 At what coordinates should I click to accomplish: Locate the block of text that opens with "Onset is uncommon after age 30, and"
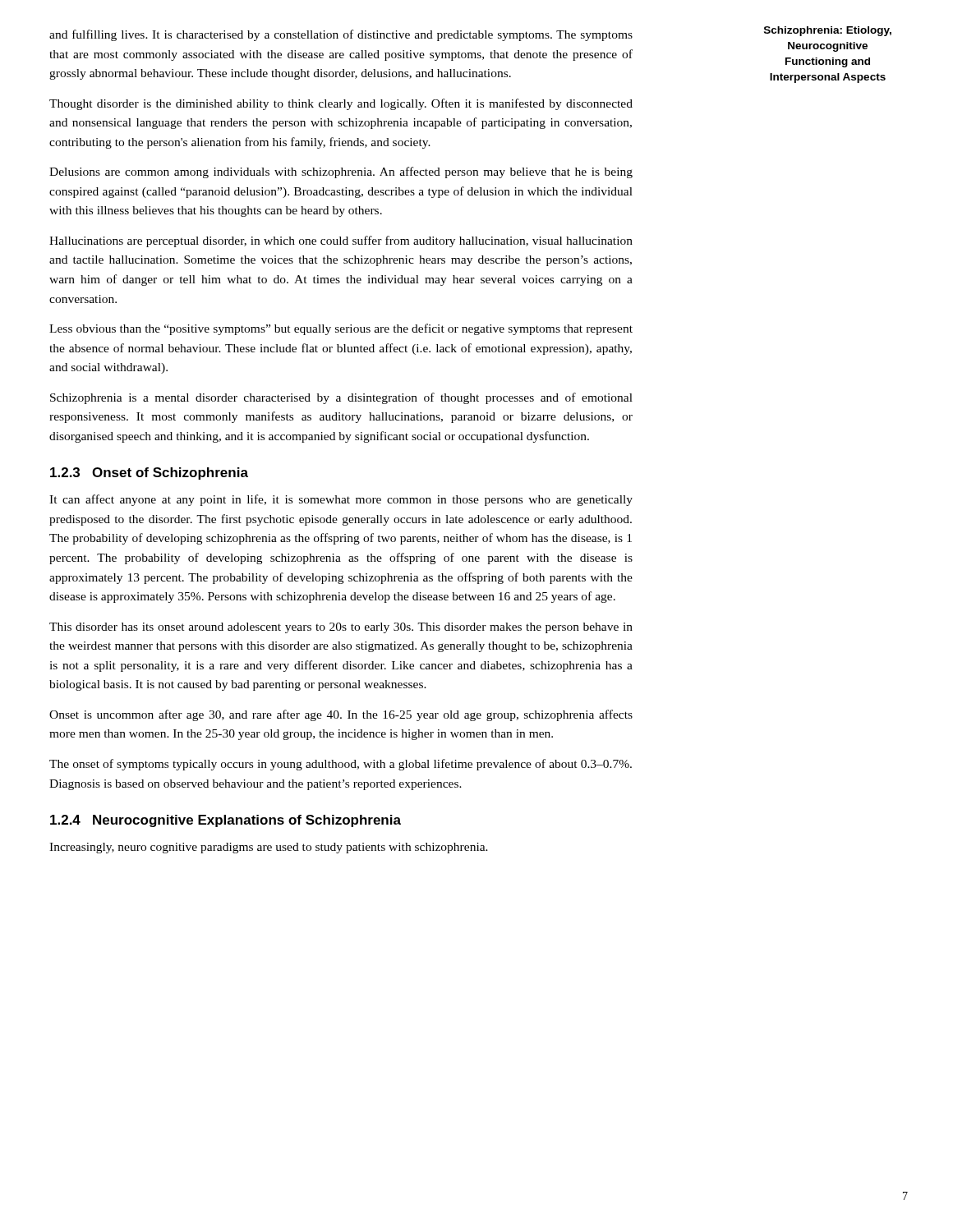[x=341, y=724]
